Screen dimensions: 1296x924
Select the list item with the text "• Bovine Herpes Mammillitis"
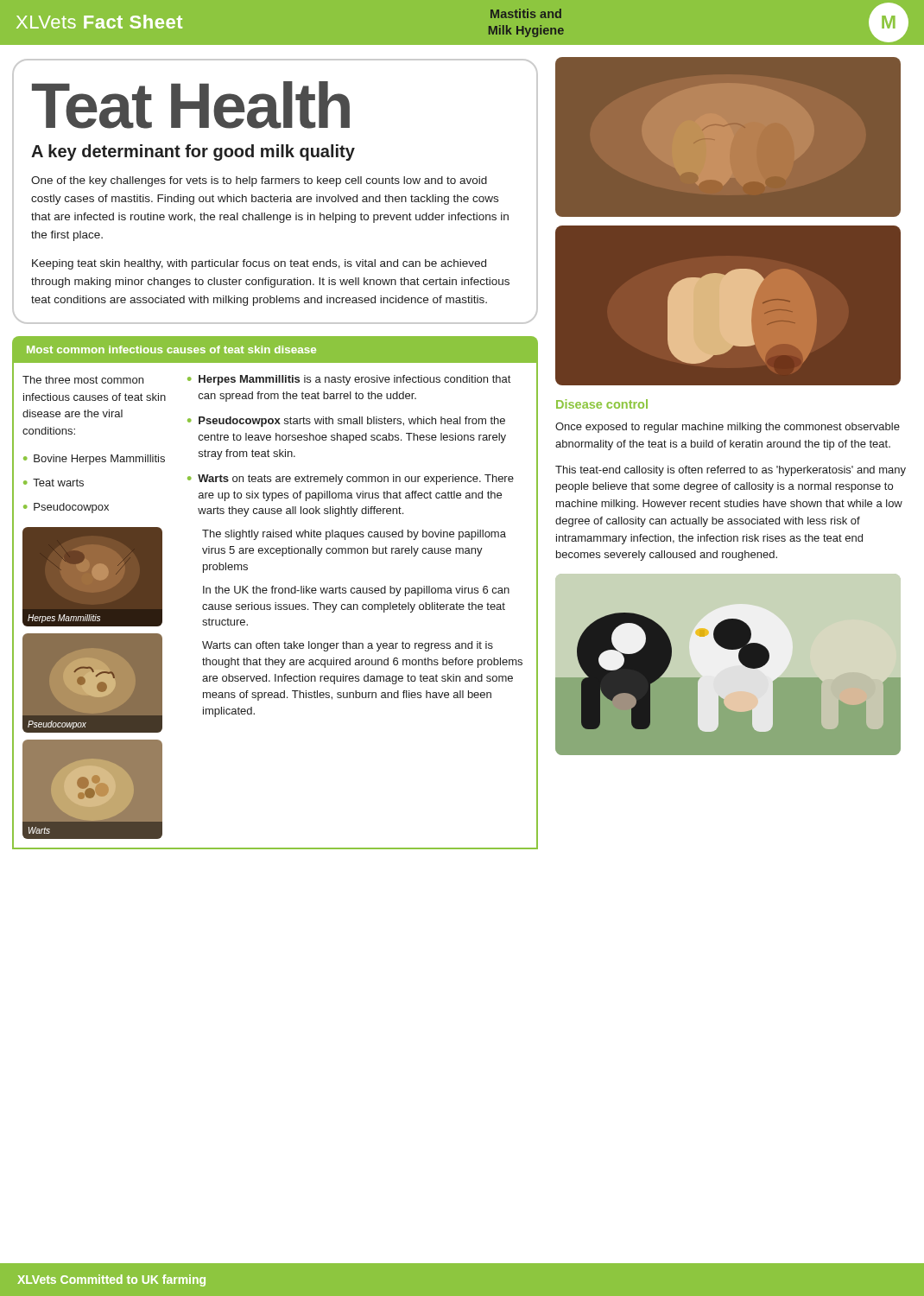[94, 460]
